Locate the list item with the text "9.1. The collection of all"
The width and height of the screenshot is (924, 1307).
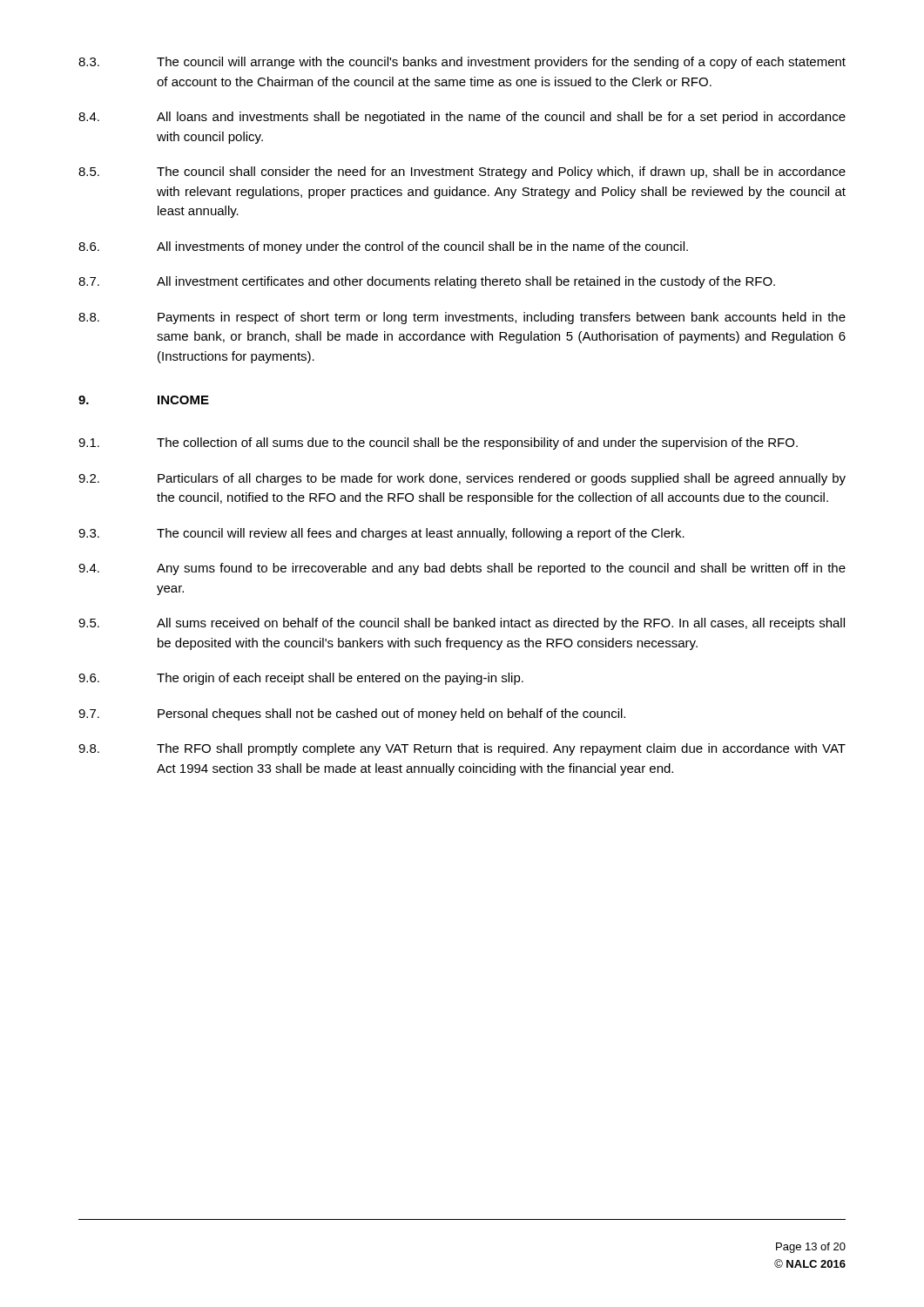coord(462,443)
